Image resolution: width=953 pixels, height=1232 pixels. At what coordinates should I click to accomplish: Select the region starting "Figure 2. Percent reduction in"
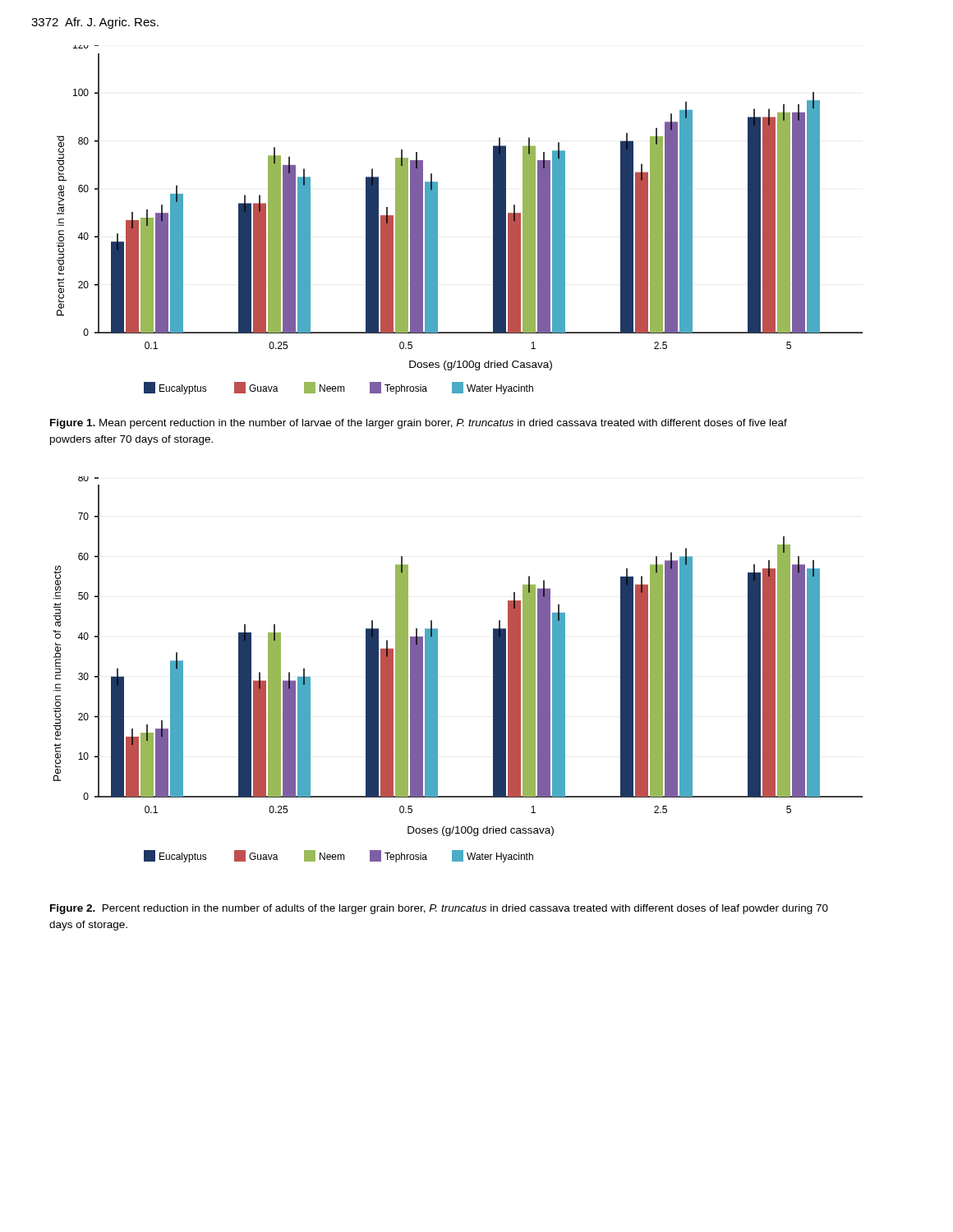pos(439,916)
